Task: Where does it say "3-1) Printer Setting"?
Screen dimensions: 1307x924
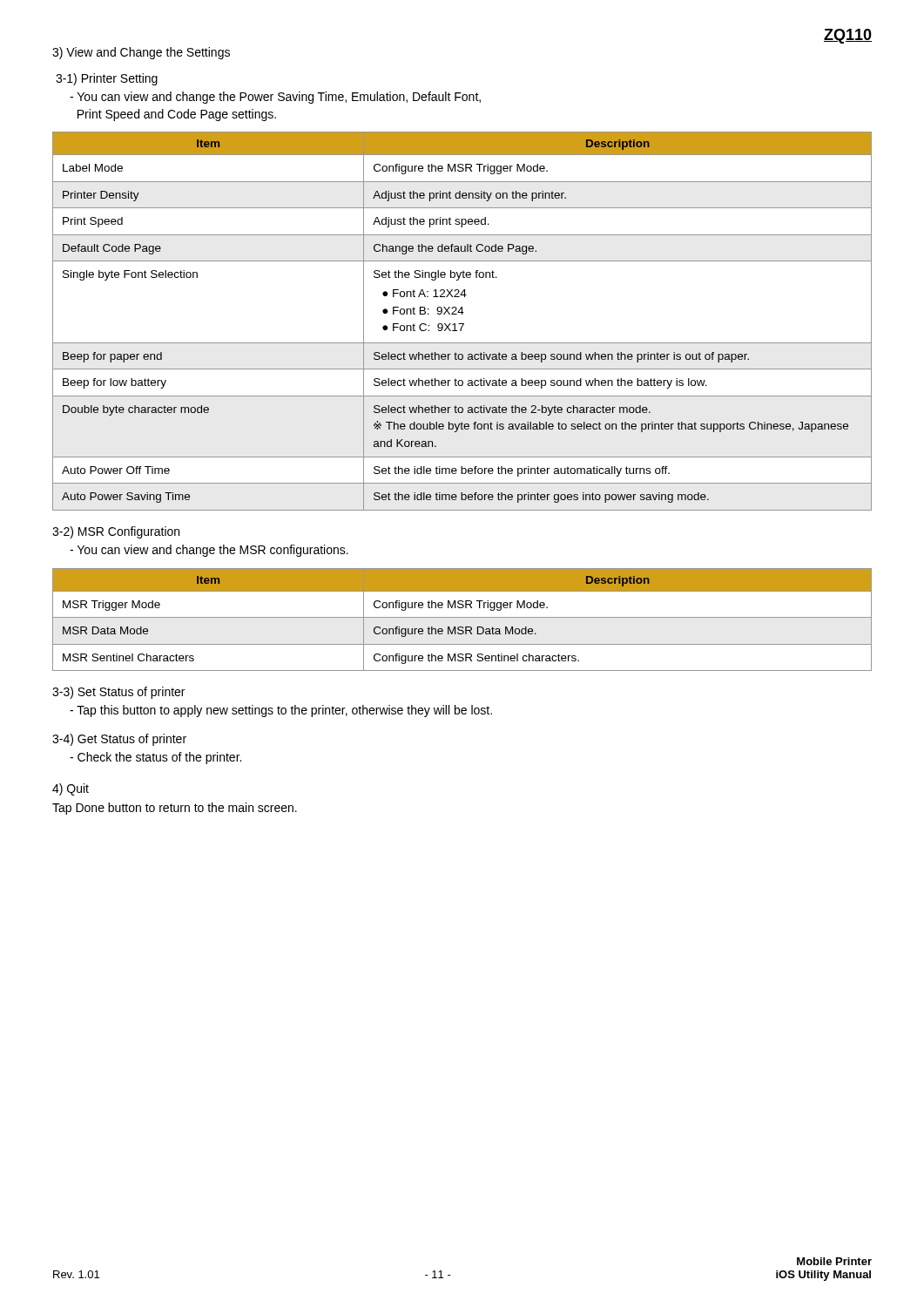Action: [105, 78]
